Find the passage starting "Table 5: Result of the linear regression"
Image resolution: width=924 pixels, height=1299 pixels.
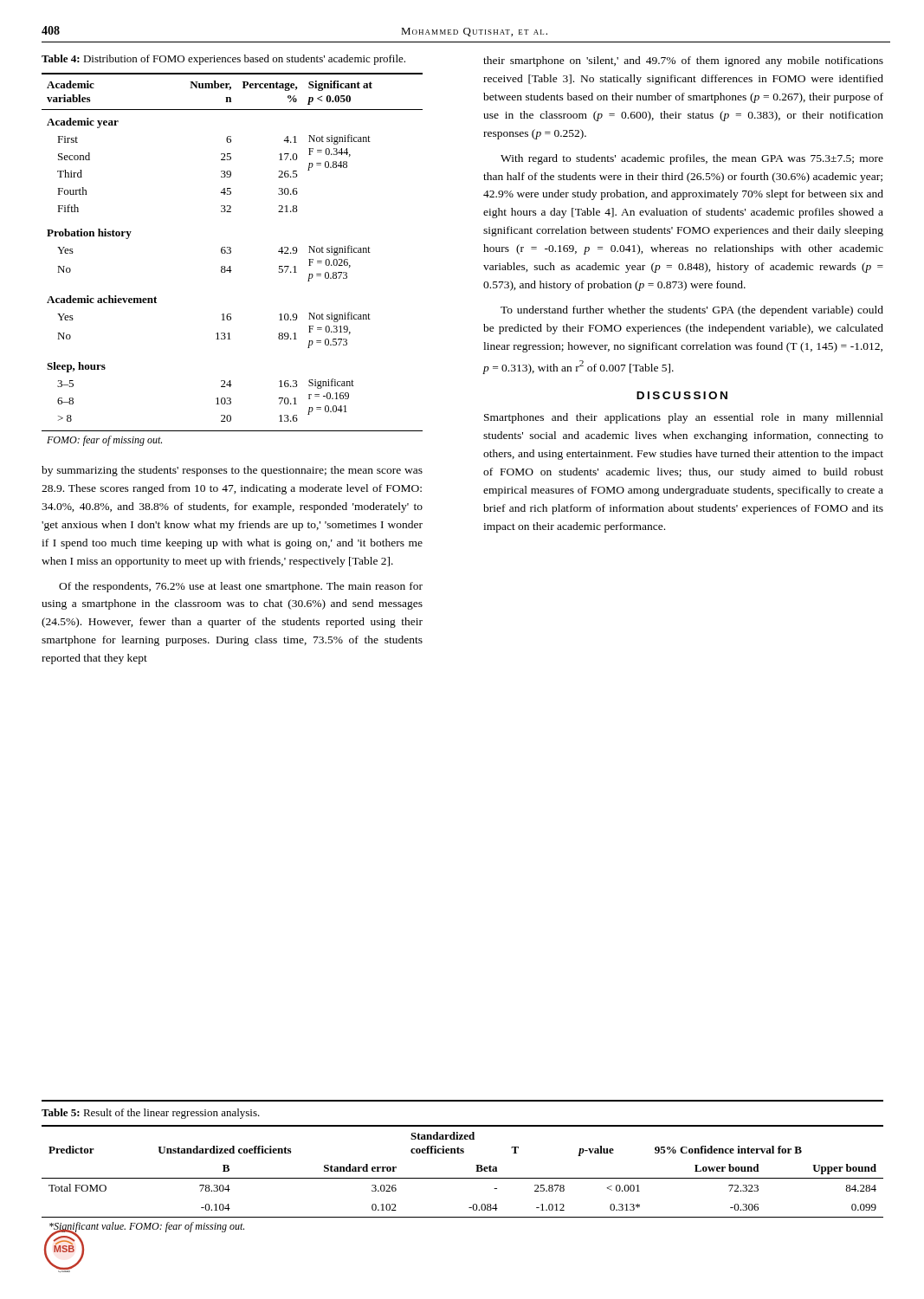pos(151,1112)
